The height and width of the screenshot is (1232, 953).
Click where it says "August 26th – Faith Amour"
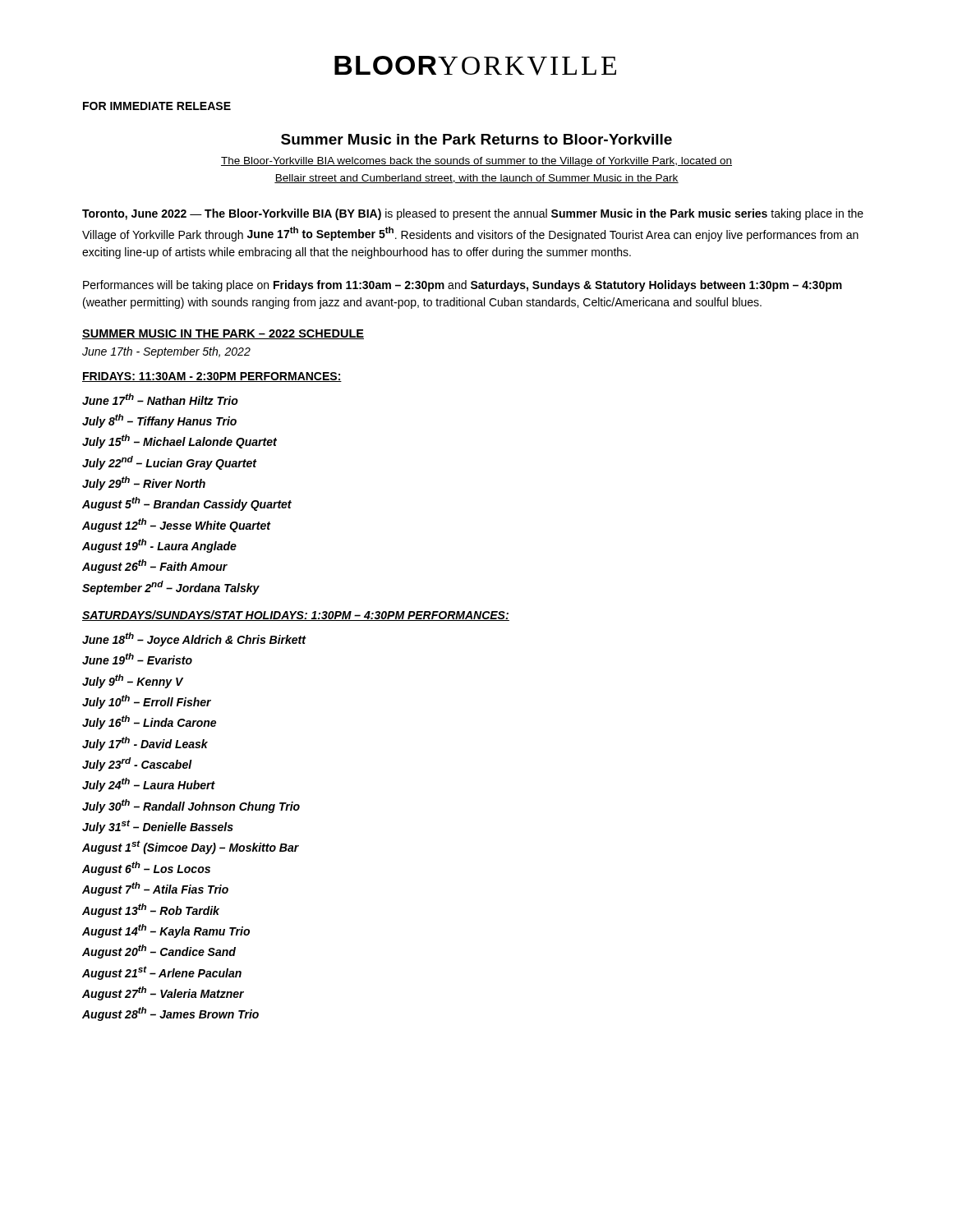point(155,566)
